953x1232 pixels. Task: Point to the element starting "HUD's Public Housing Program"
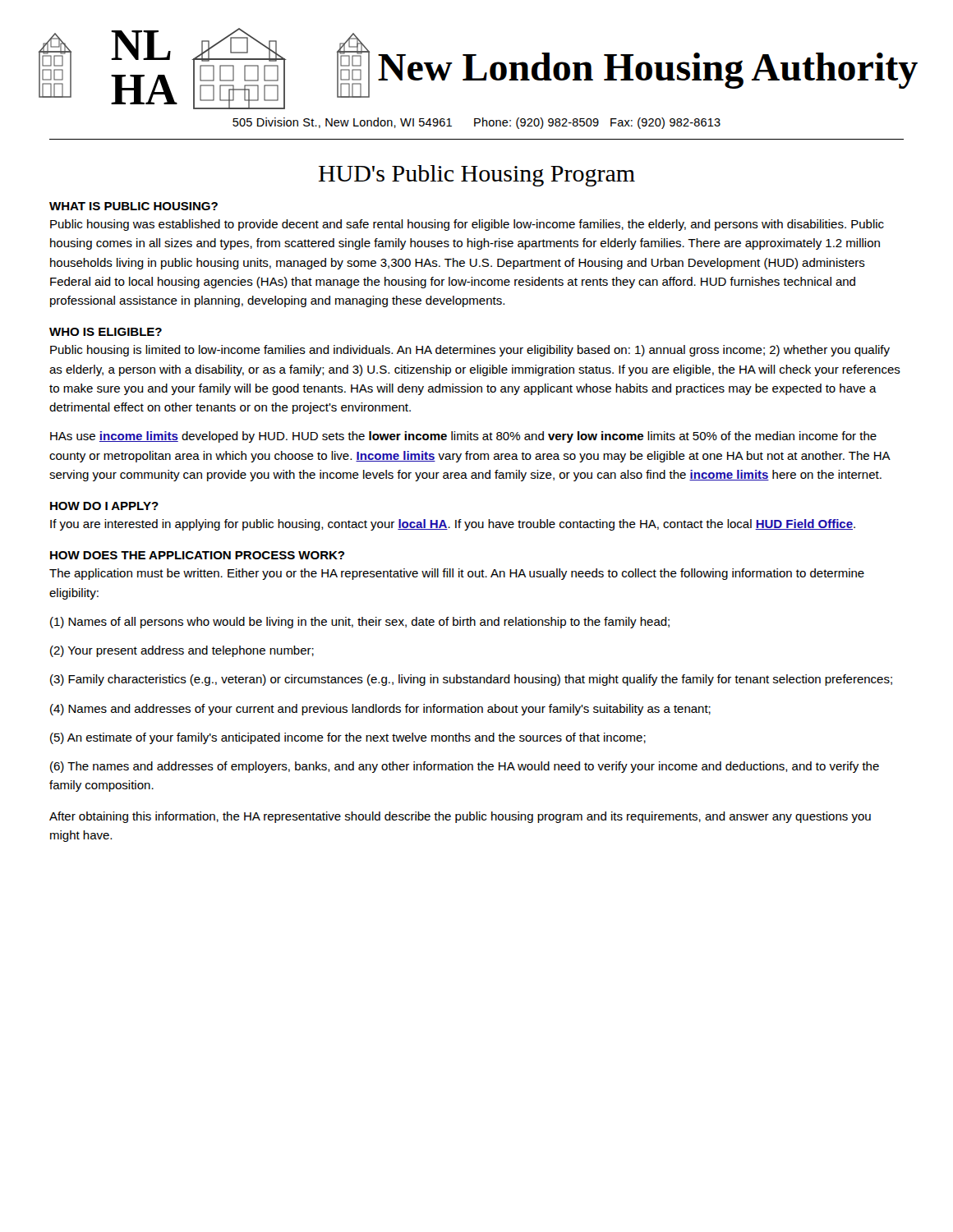476,173
